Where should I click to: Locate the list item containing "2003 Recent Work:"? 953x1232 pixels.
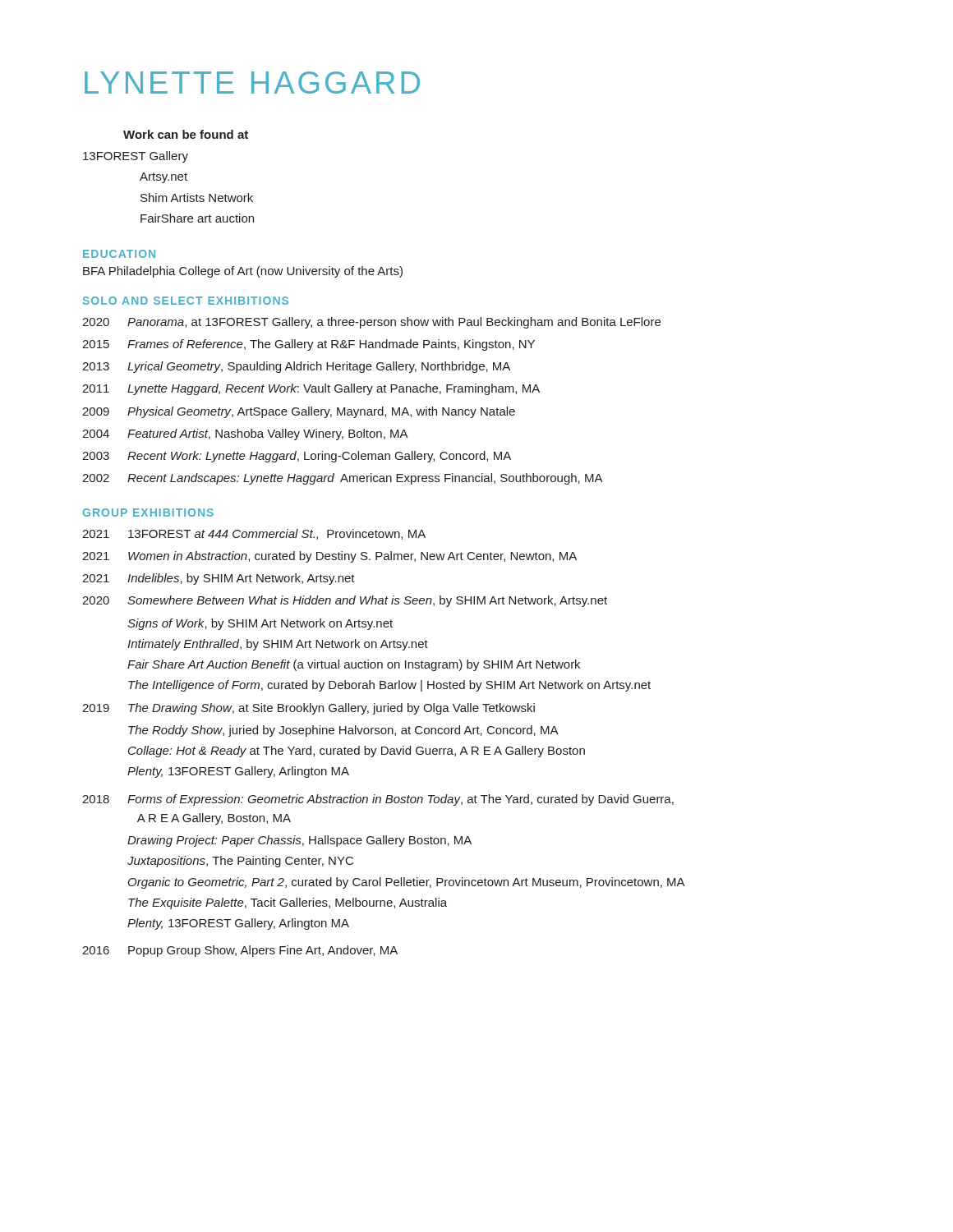coord(476,456)
